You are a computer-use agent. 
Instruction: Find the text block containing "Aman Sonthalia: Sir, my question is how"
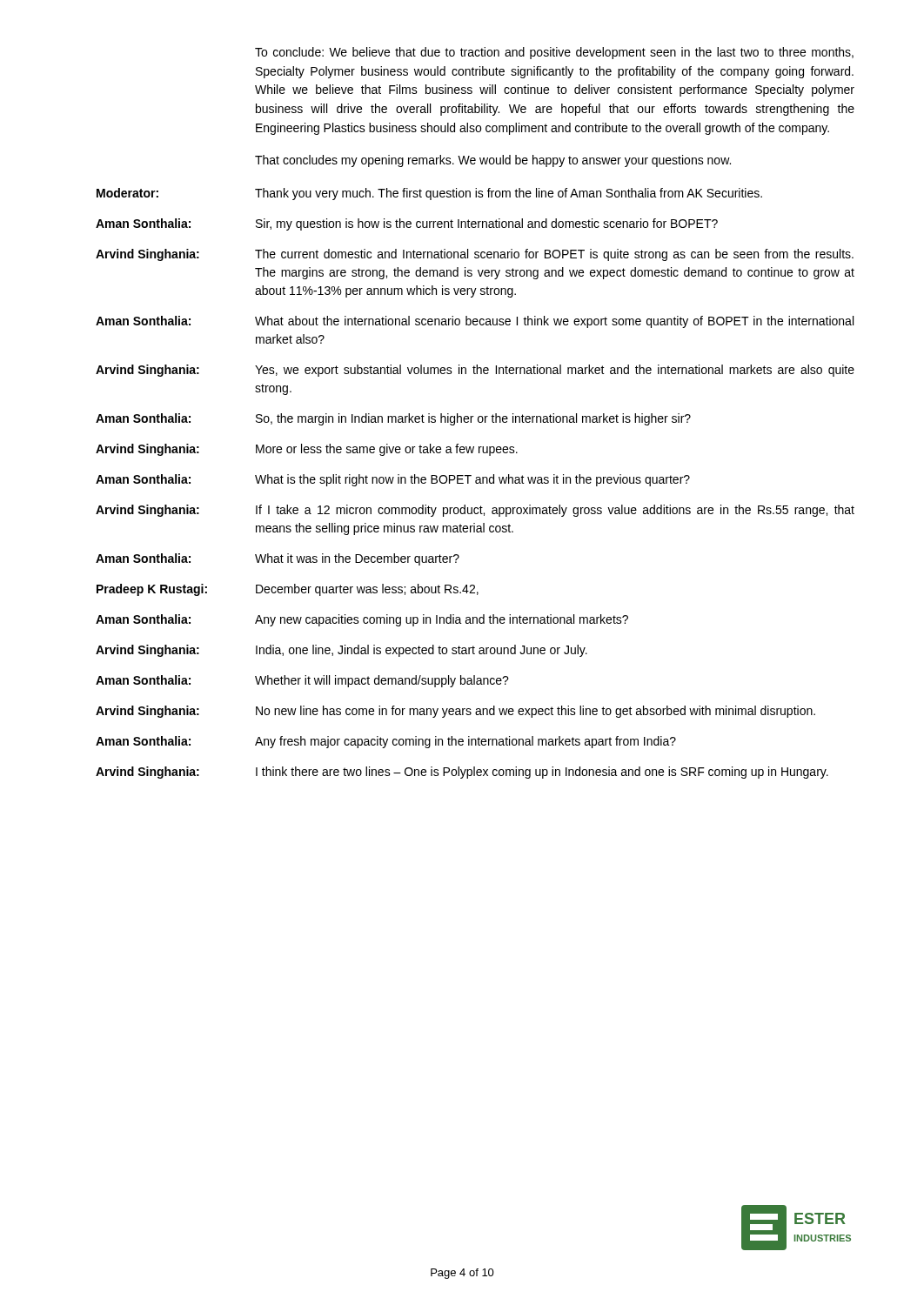click(x=475, y=224)
